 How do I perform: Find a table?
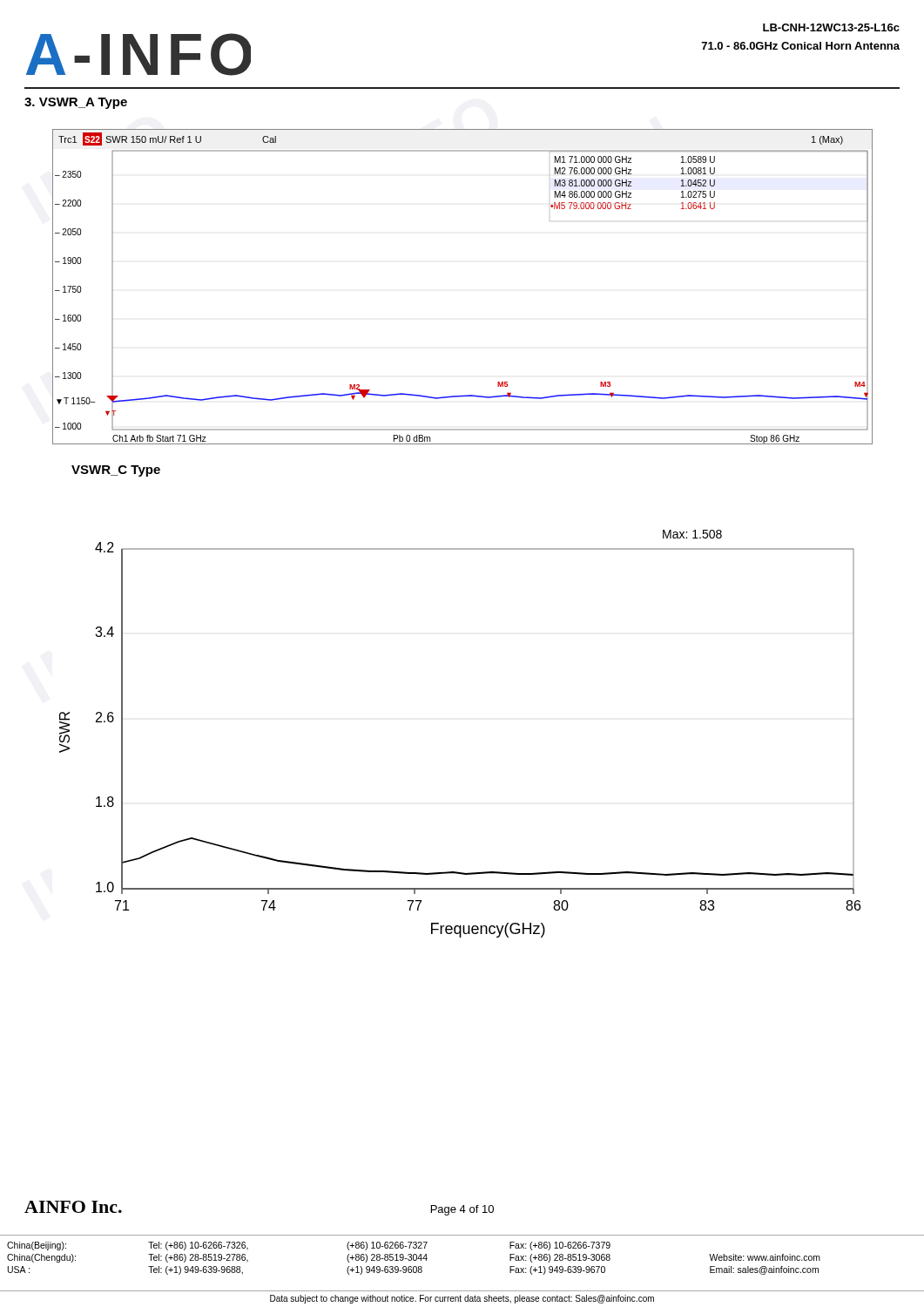pos(462,1255)
